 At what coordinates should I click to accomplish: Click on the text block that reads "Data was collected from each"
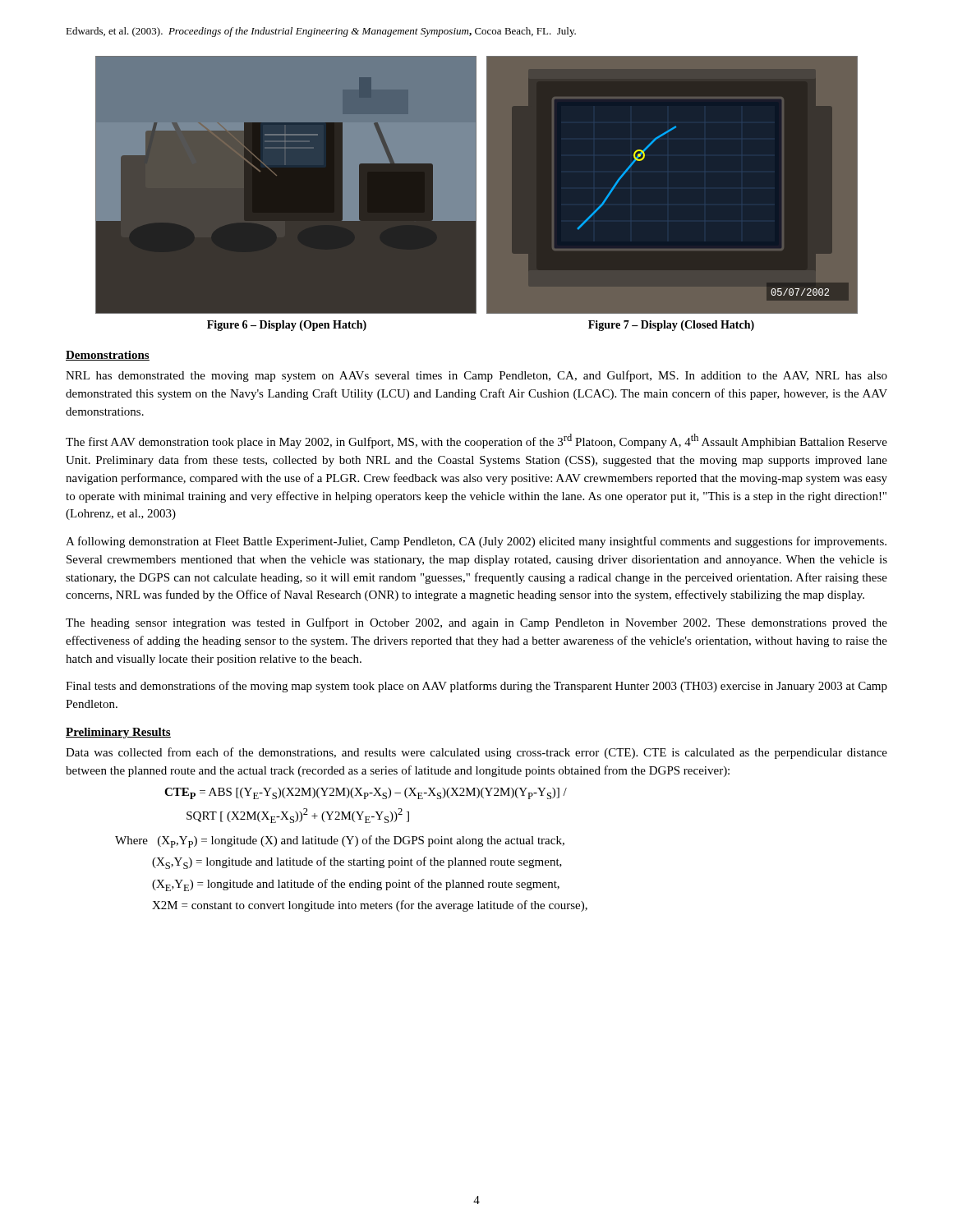click(476, 761)
